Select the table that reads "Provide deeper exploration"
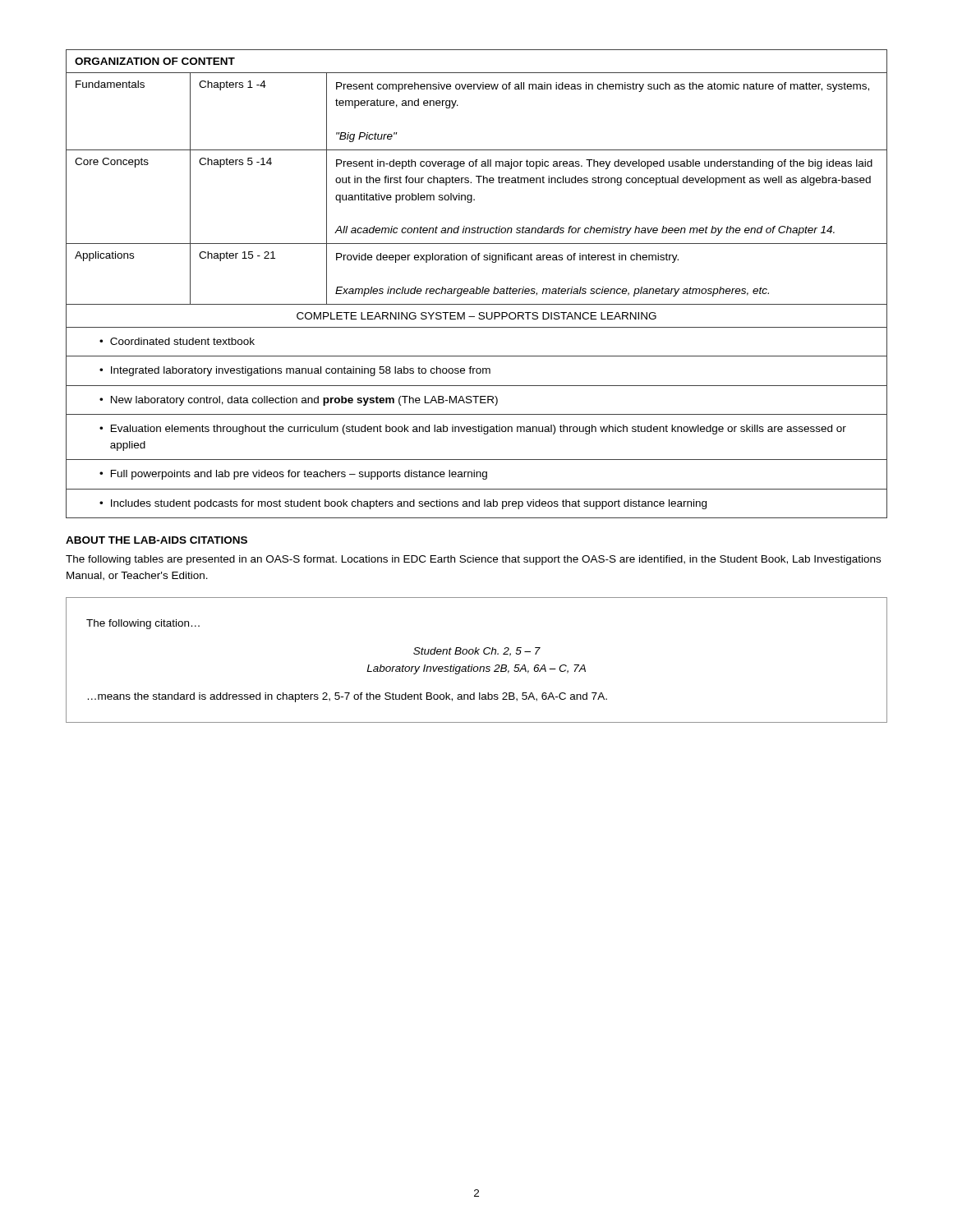This screenshot has width=953, height=1232. click(x=476, y=284)
